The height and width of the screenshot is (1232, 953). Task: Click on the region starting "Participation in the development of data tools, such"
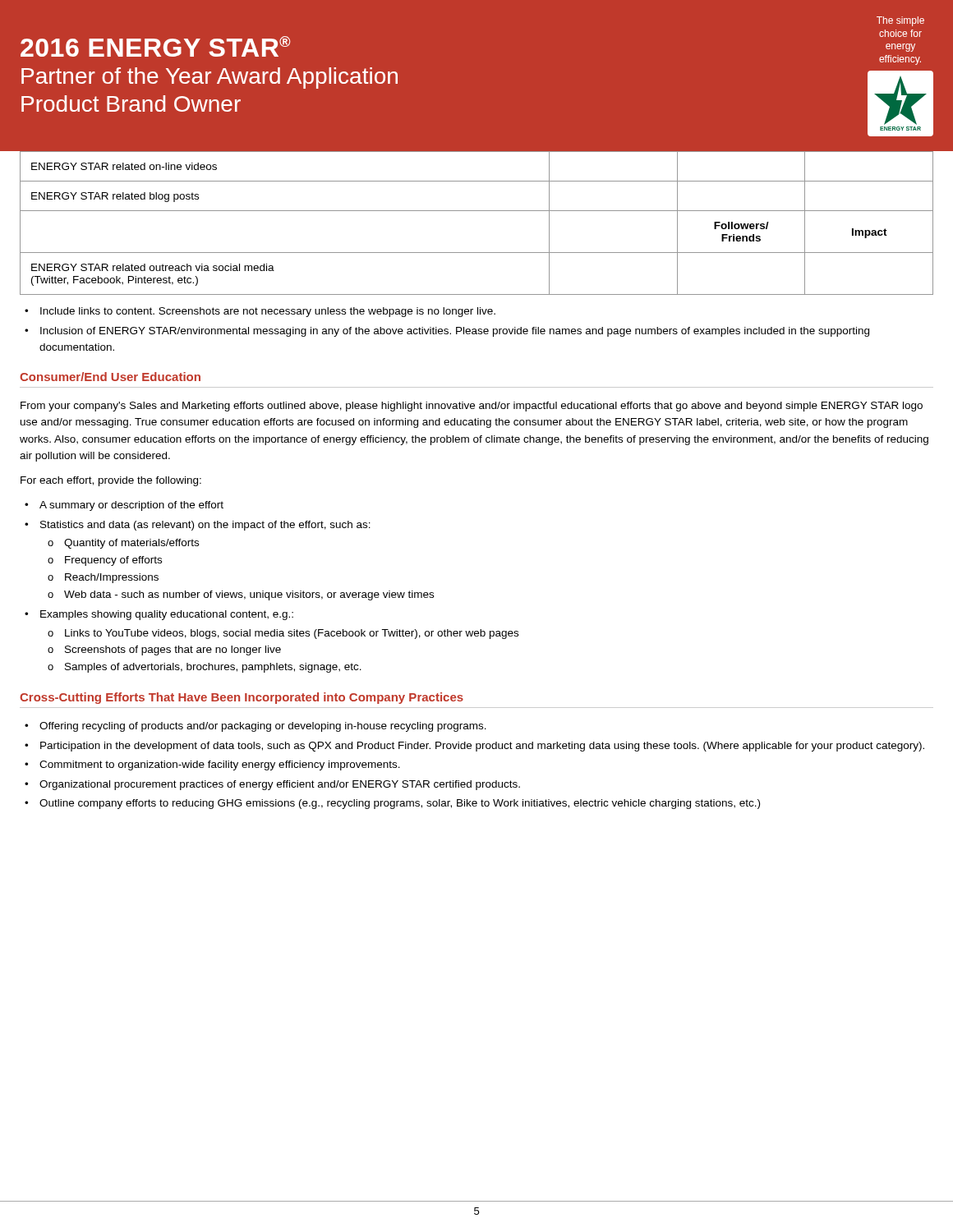[482, 745]
